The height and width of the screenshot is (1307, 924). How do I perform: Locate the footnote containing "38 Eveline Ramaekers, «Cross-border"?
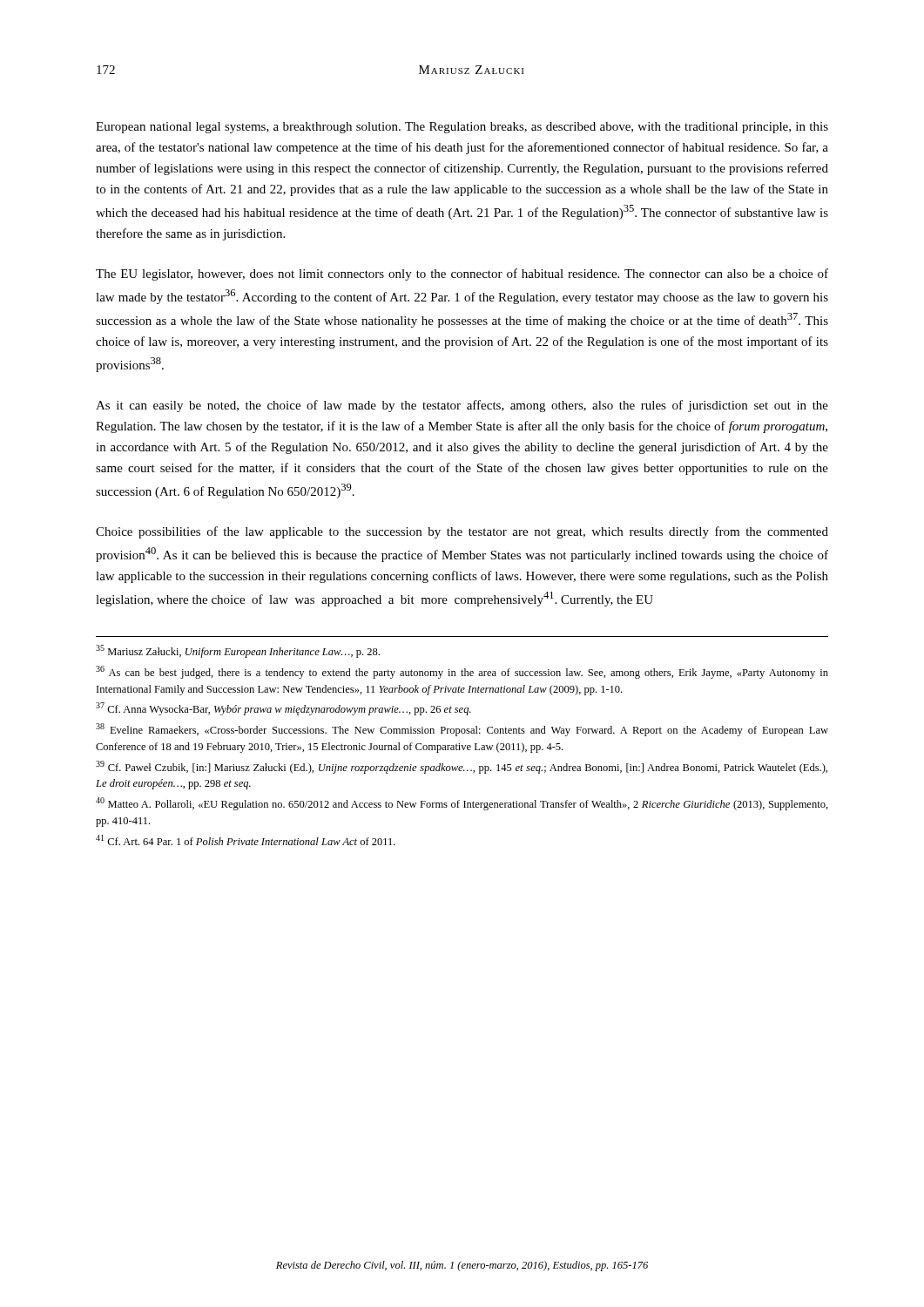point(462,737)
